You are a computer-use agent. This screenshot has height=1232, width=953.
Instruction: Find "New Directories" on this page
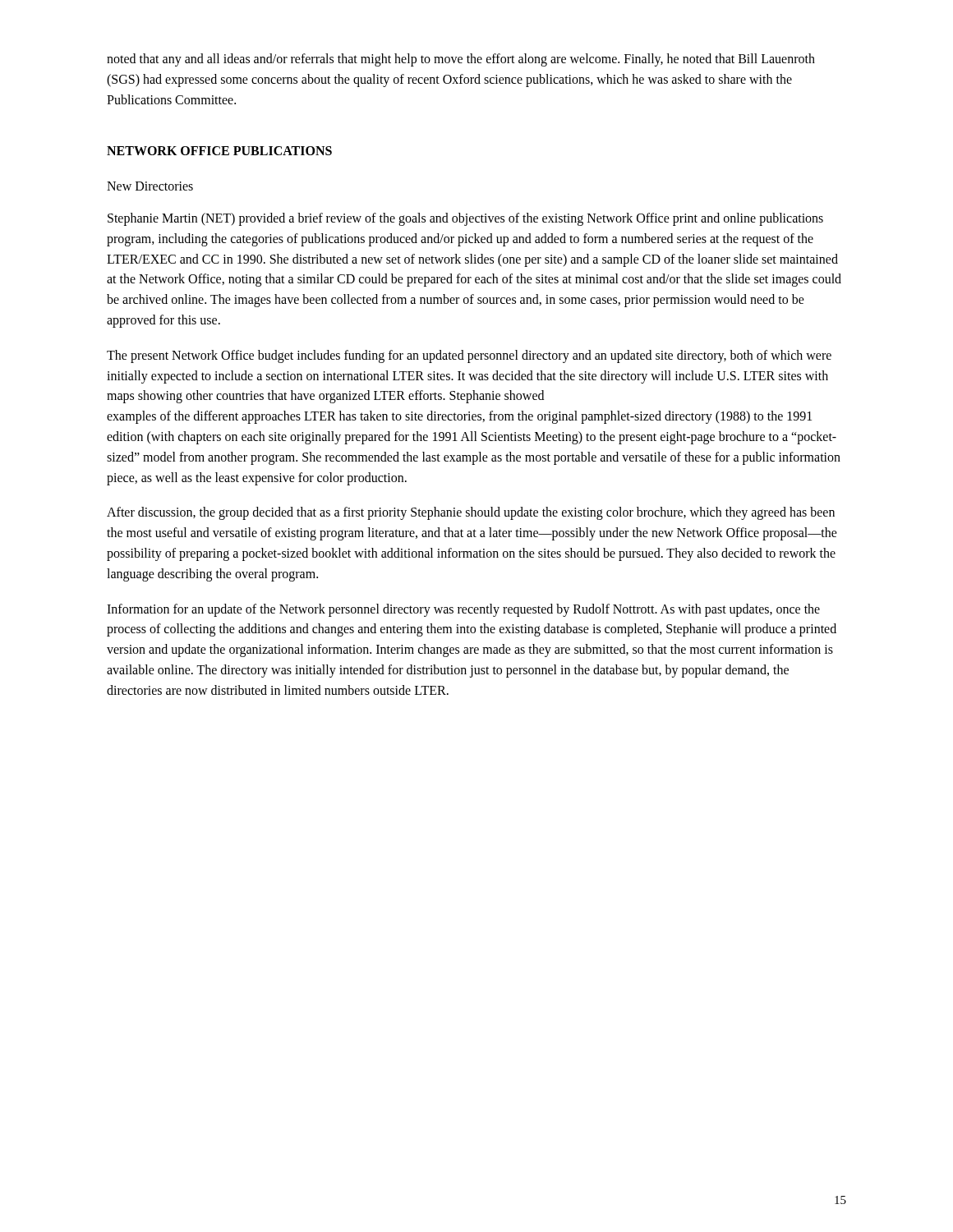pos(150,186)
